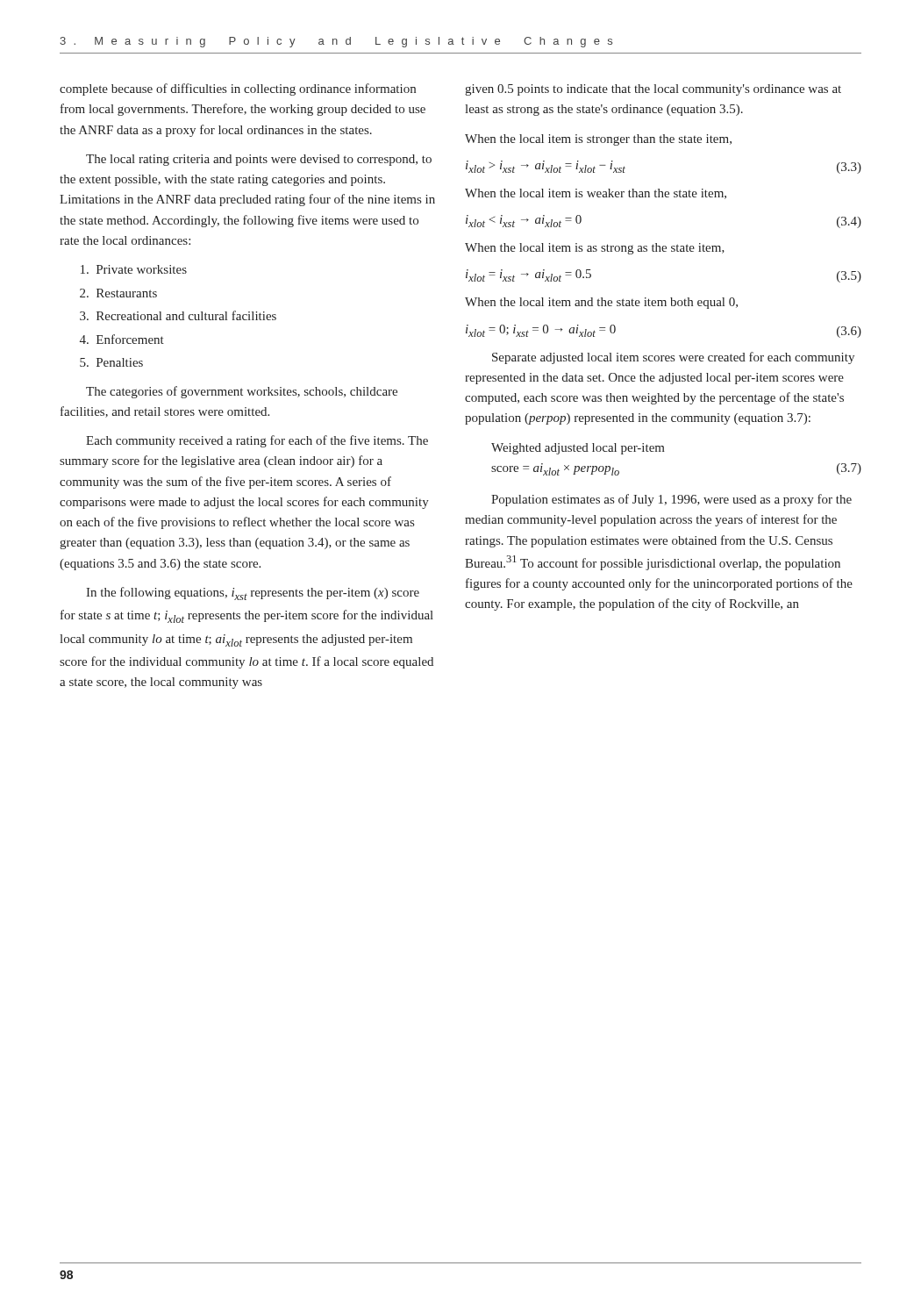Find the text starting "5. Penalties"
Image resolution: width=921 pixels, height=1316 pixels.
click(111, 362)
